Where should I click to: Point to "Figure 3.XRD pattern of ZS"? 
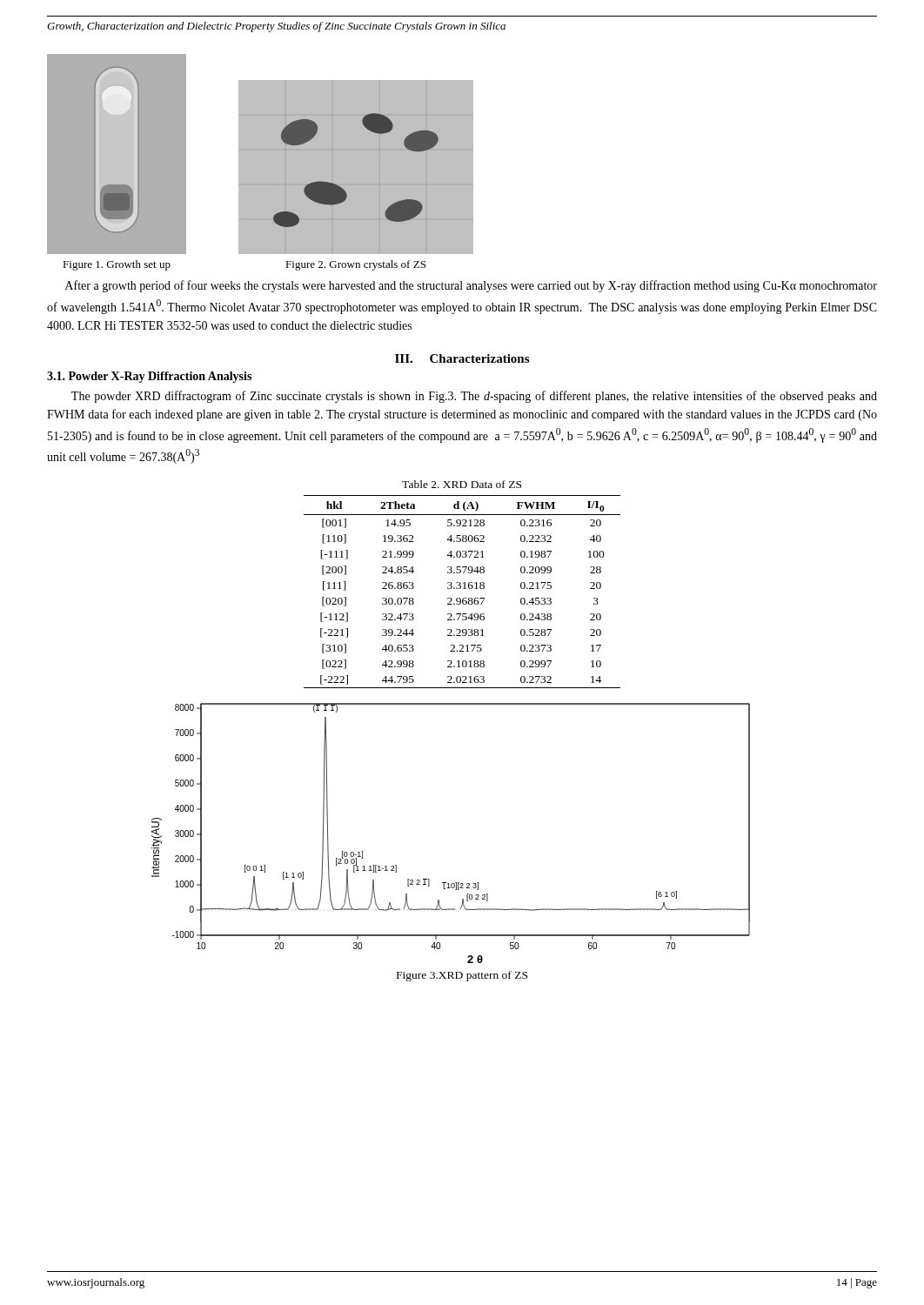tap(462, 975)
